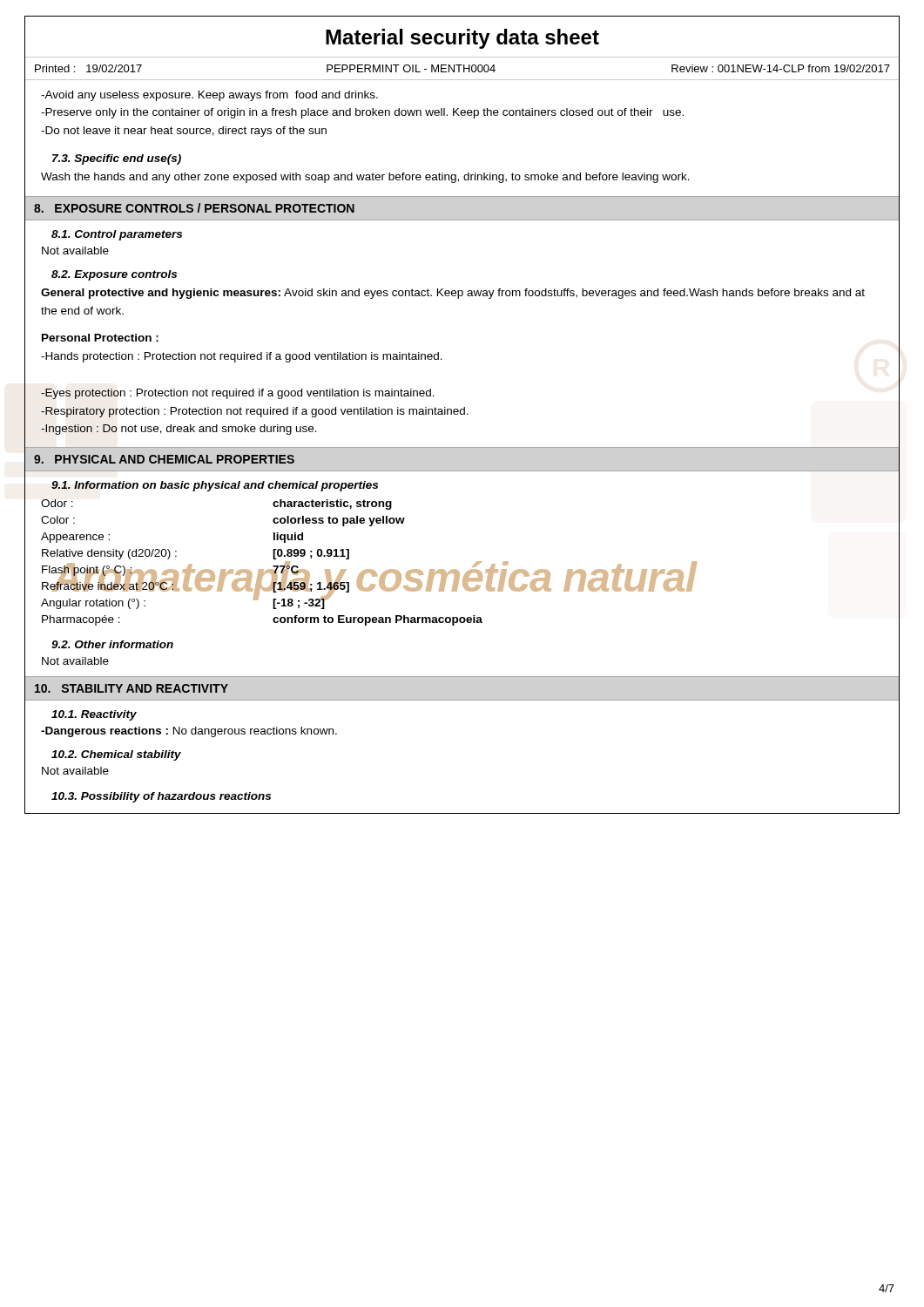Select the text block with the text "Printed : 19/02/2017 PEPPERMINT OIL -"
The width and height of the screenshot is (924, 1307).
(462, 68)
